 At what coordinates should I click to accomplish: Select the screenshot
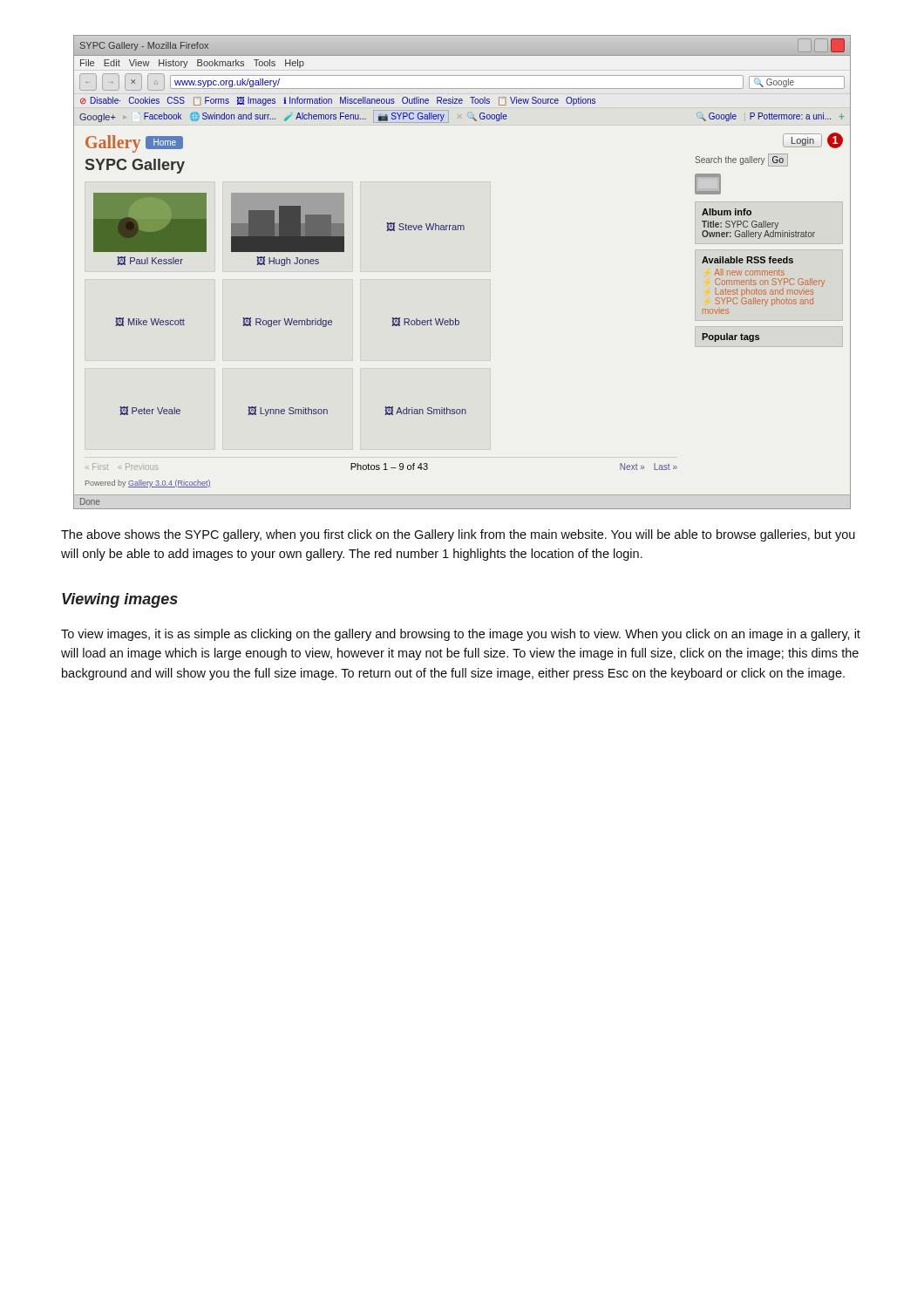pos(462,272)
